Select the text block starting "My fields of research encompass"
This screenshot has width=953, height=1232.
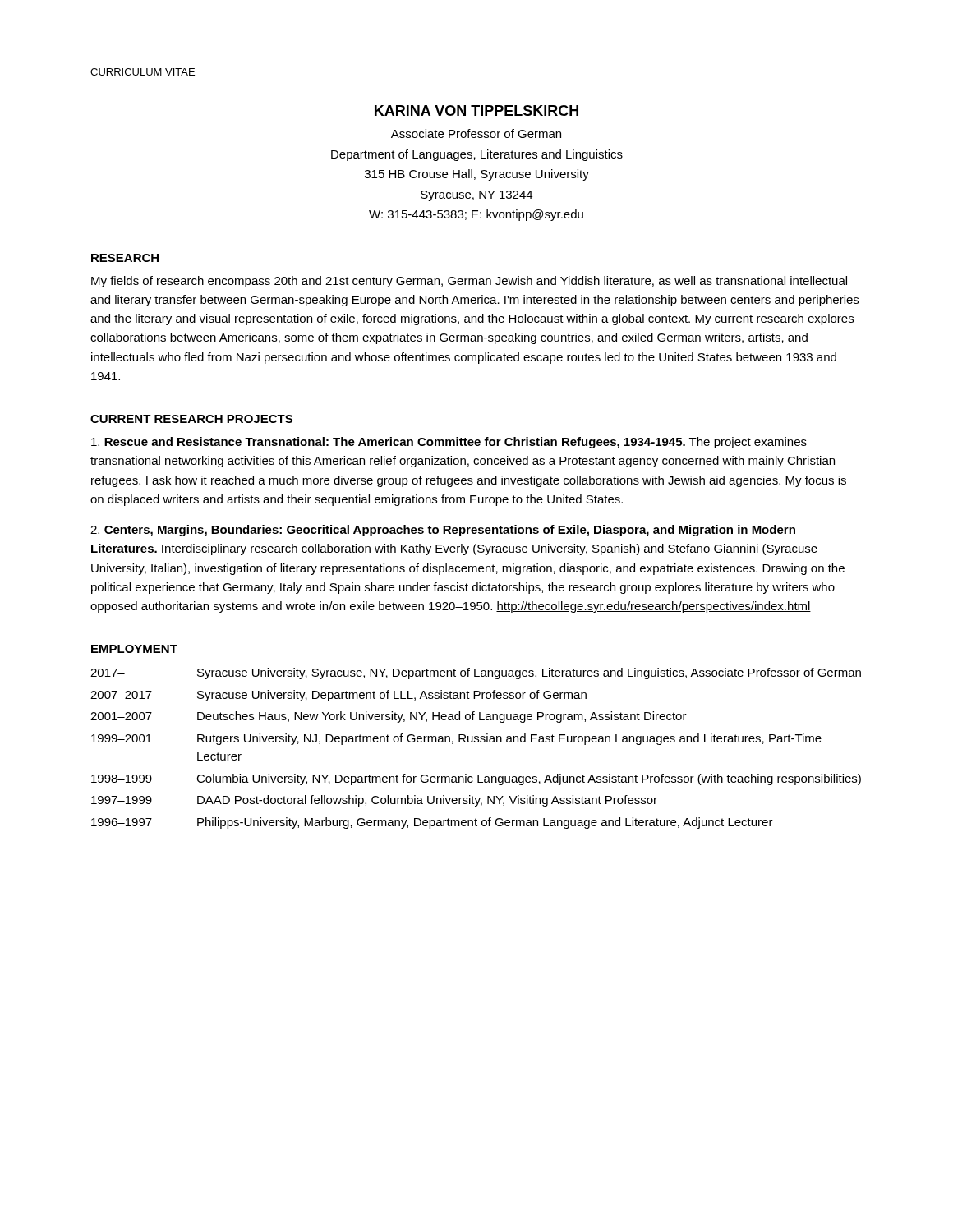(475, 328)
